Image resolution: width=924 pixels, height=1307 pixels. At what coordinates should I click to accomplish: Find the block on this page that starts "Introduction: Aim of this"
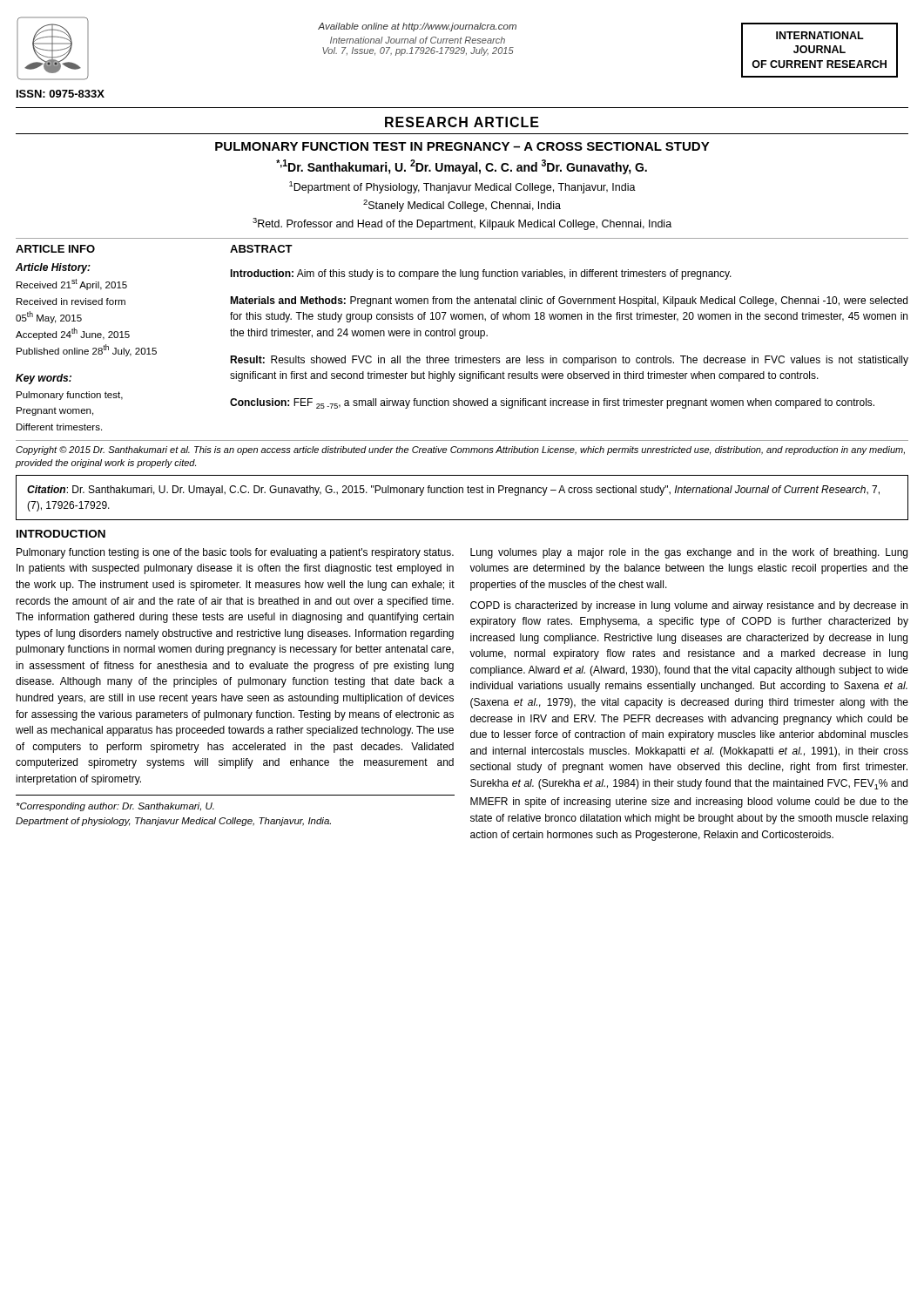click(x=481, y=274)
